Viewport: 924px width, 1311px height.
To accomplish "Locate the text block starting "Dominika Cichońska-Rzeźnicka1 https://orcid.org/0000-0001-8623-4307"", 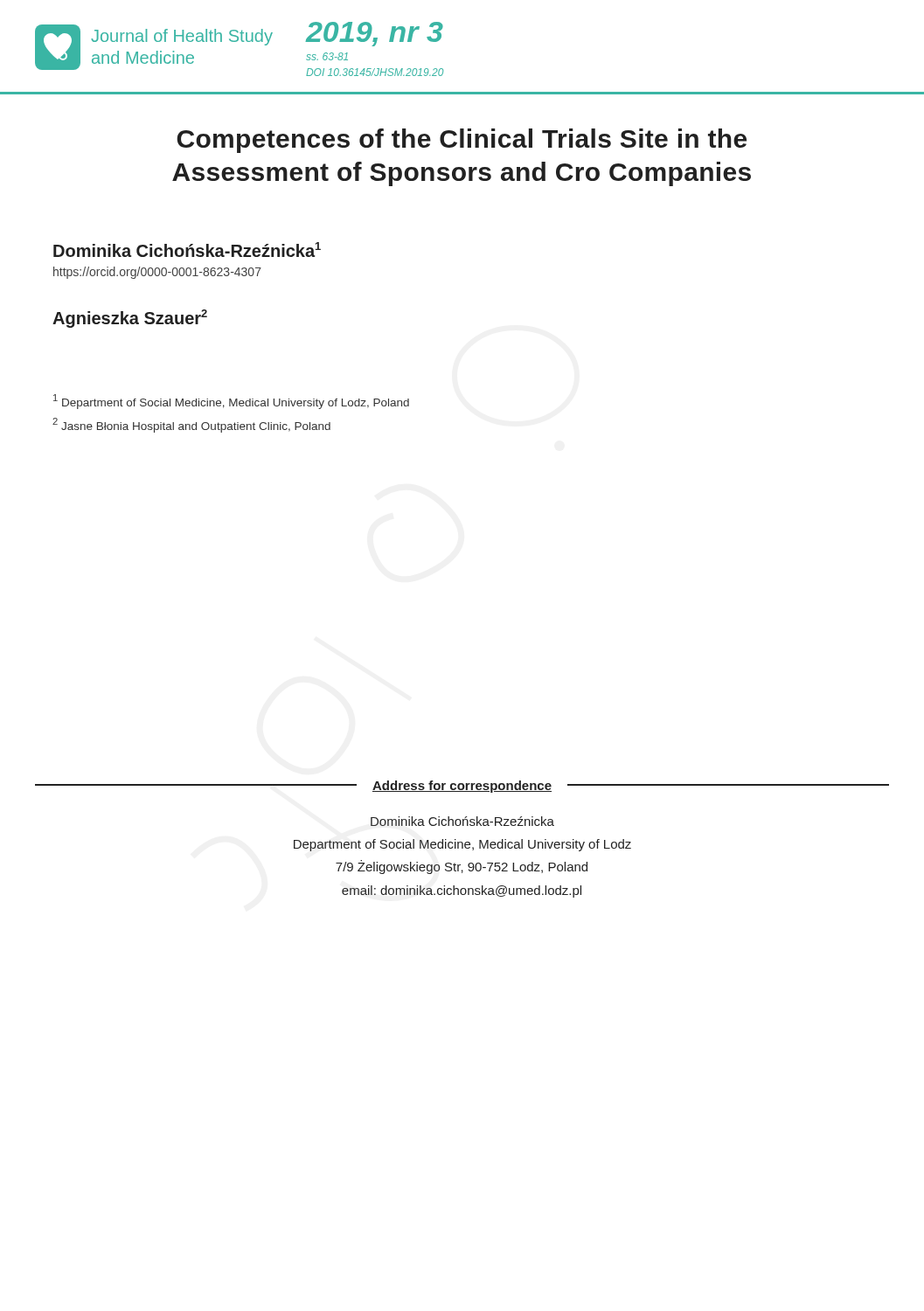I will pyautogui.click(x=187, y=250).
